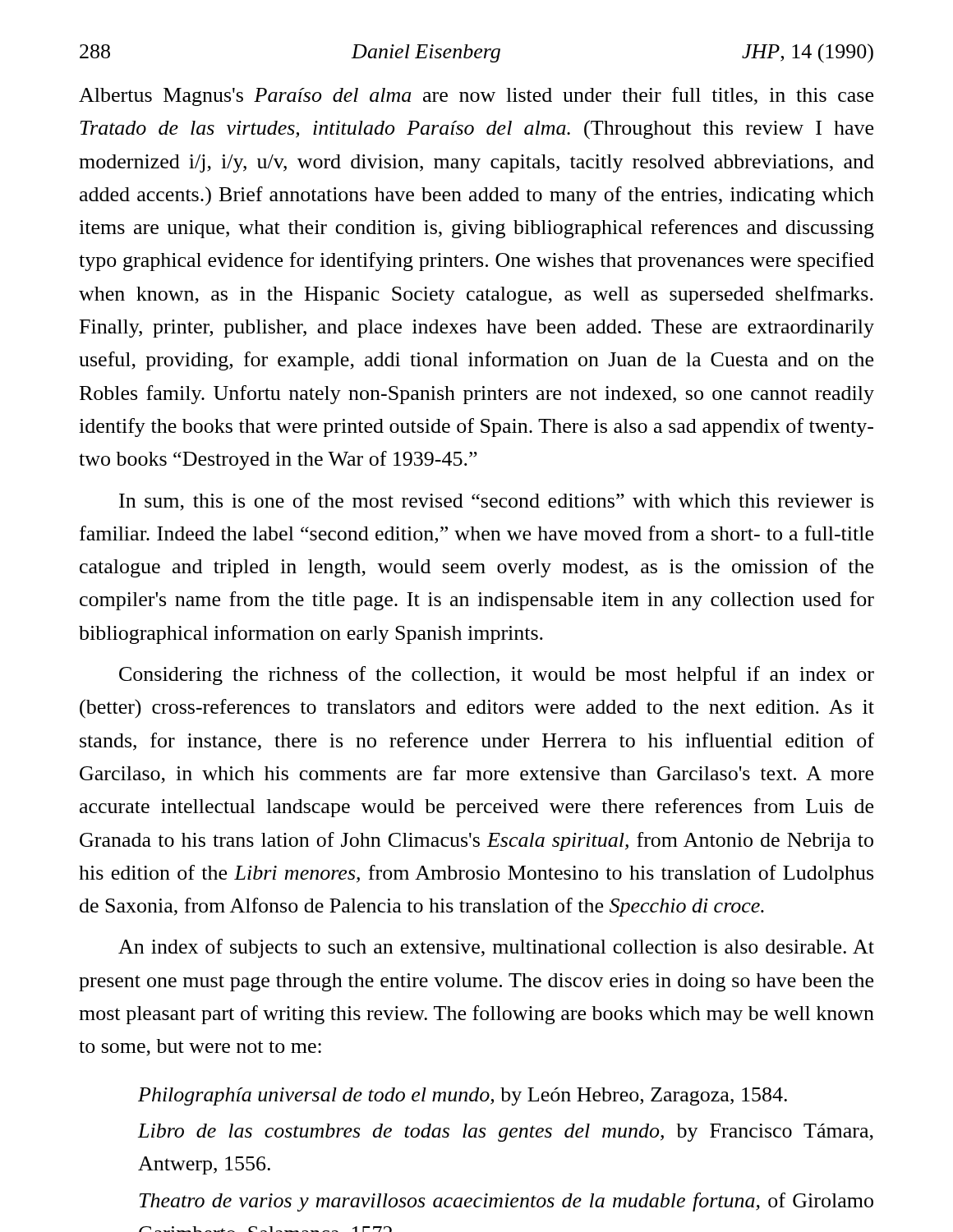Screen dimensions: 1232x953
Task: Navigate to the region starting "An index of subjects to"
Action: pyautogui.click(x=476, y=997)
